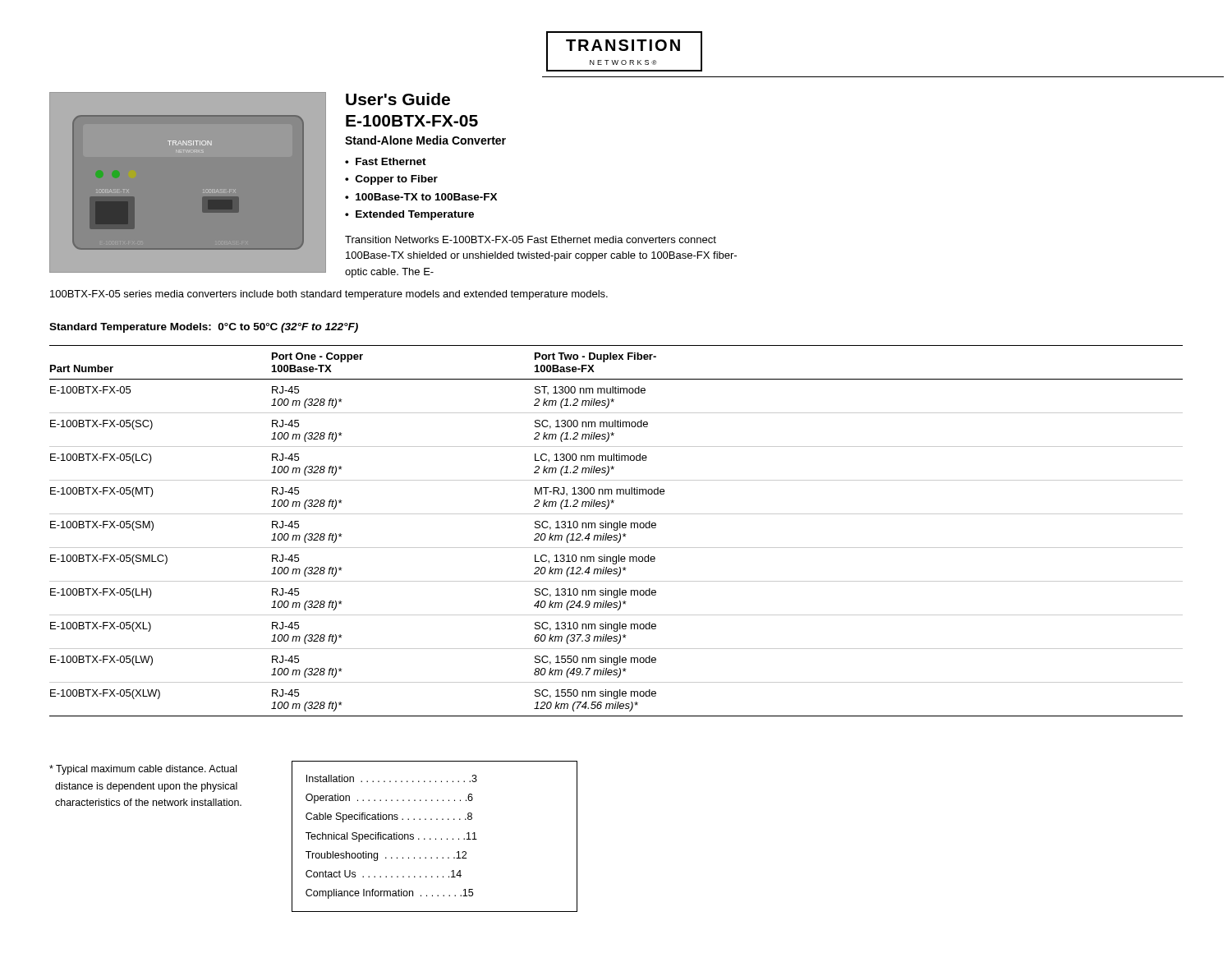Click on the text block containing "Transition Networks E-100BTX-FX-05 Fast Ethernet media converters"
Image resolution: width=1232 pixels, height=953 pixels.
[x=541, y=255]
